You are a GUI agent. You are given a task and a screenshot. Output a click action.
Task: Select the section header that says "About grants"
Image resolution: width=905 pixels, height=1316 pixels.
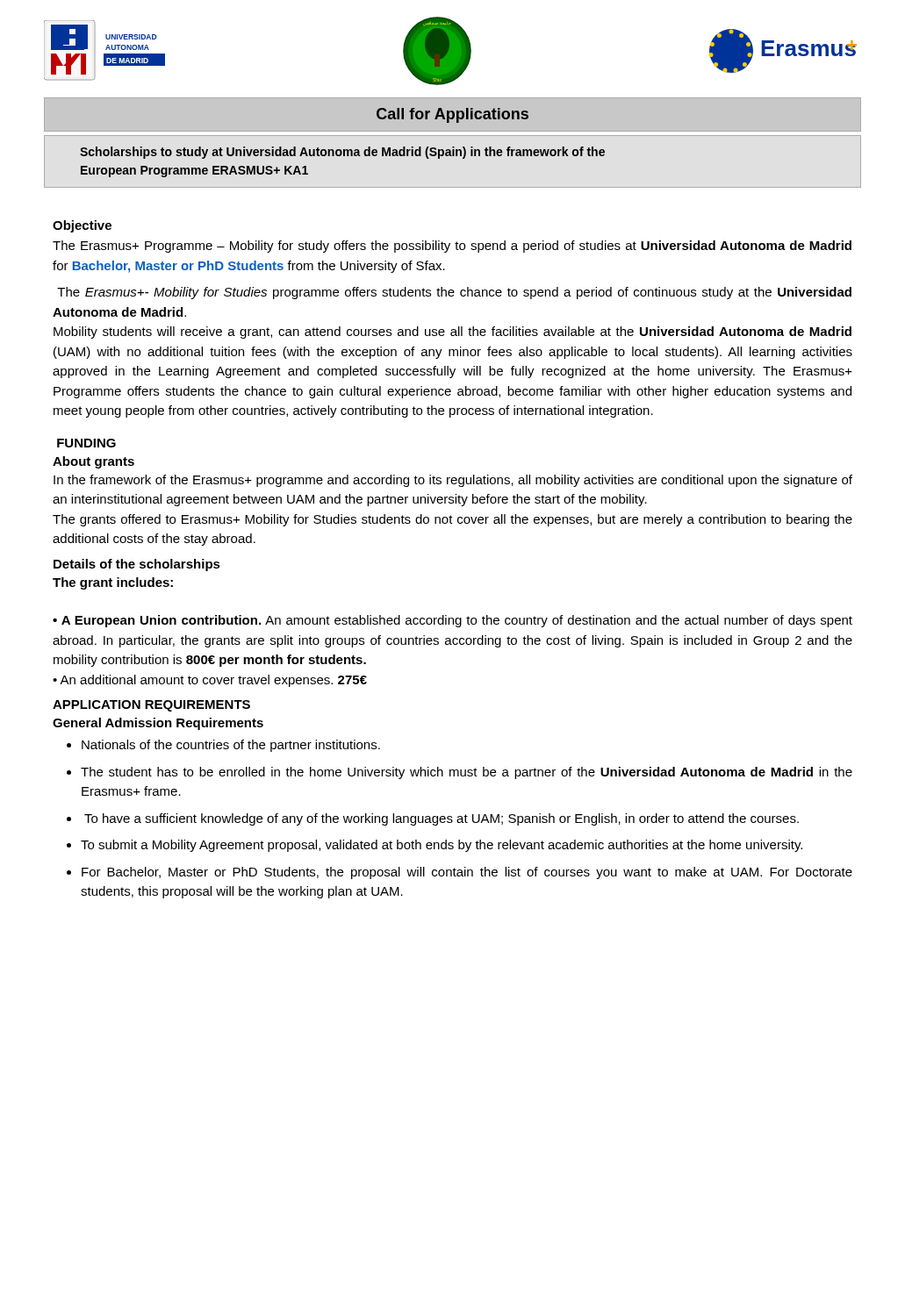click(x=94, y=461)
